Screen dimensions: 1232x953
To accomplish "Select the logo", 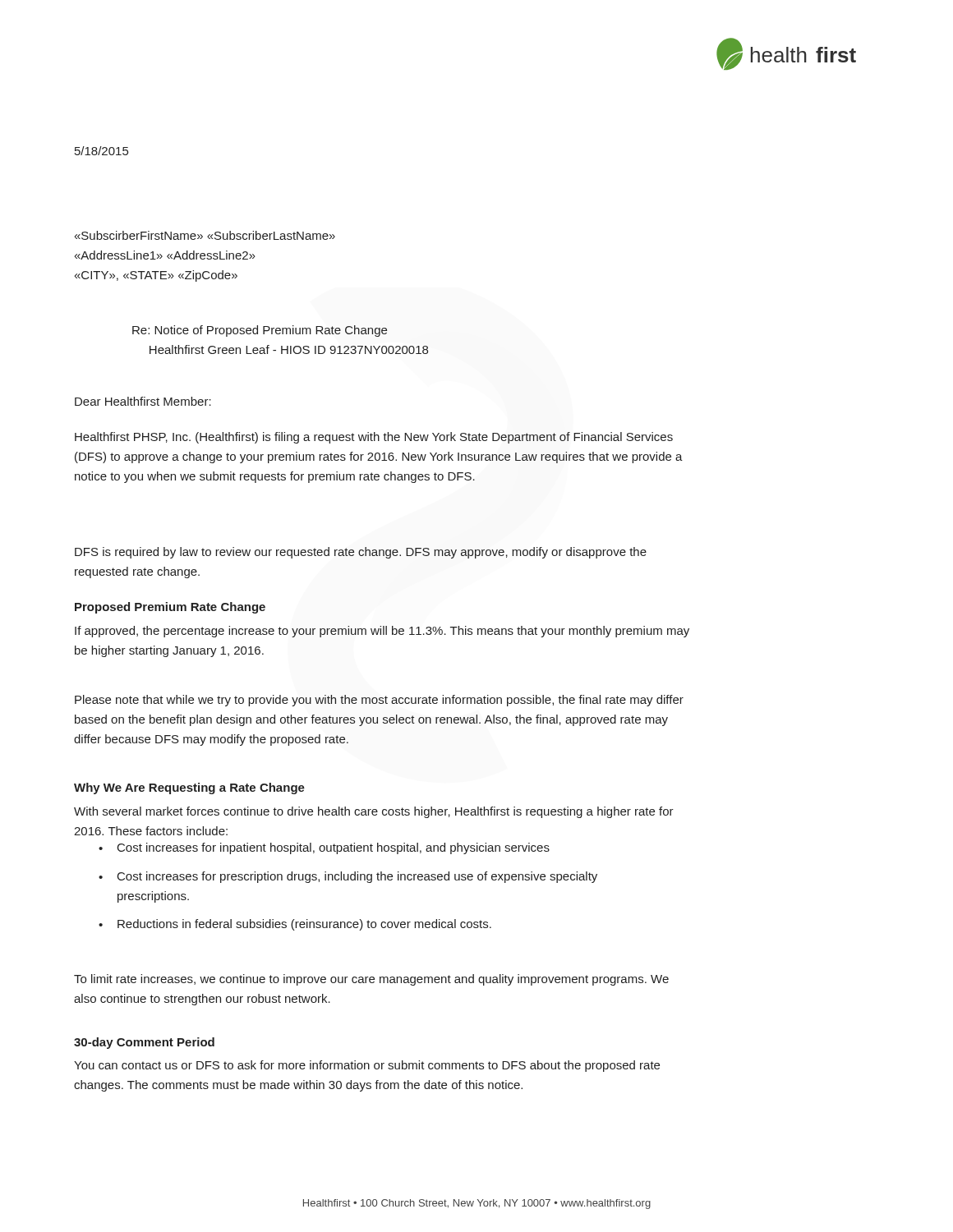I will point(797,56).
